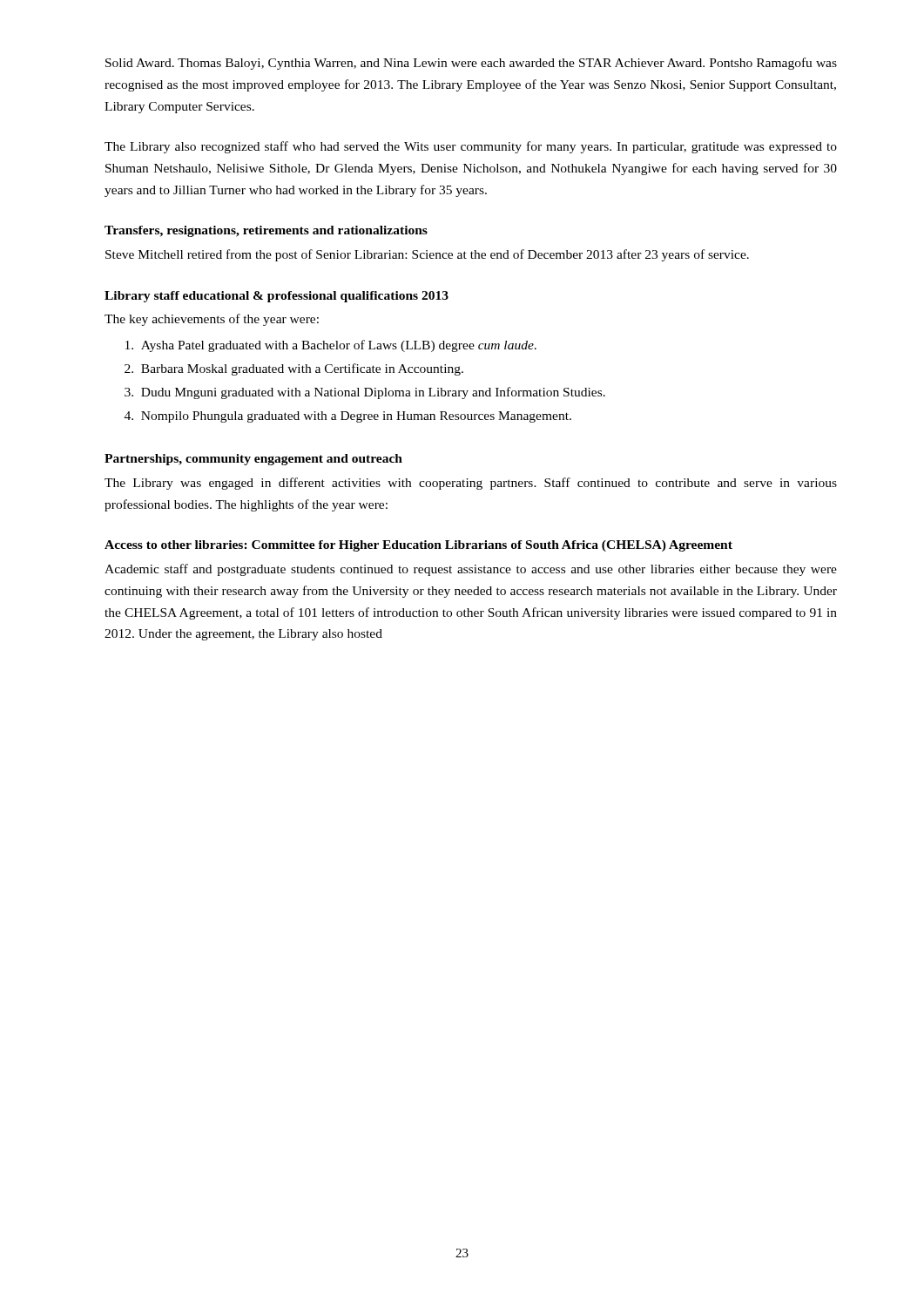Locate the section header that opens with "Library staff educational &"
This screenshot has width=924, height=1307.
pyautogui.click(x=277, y=295)
